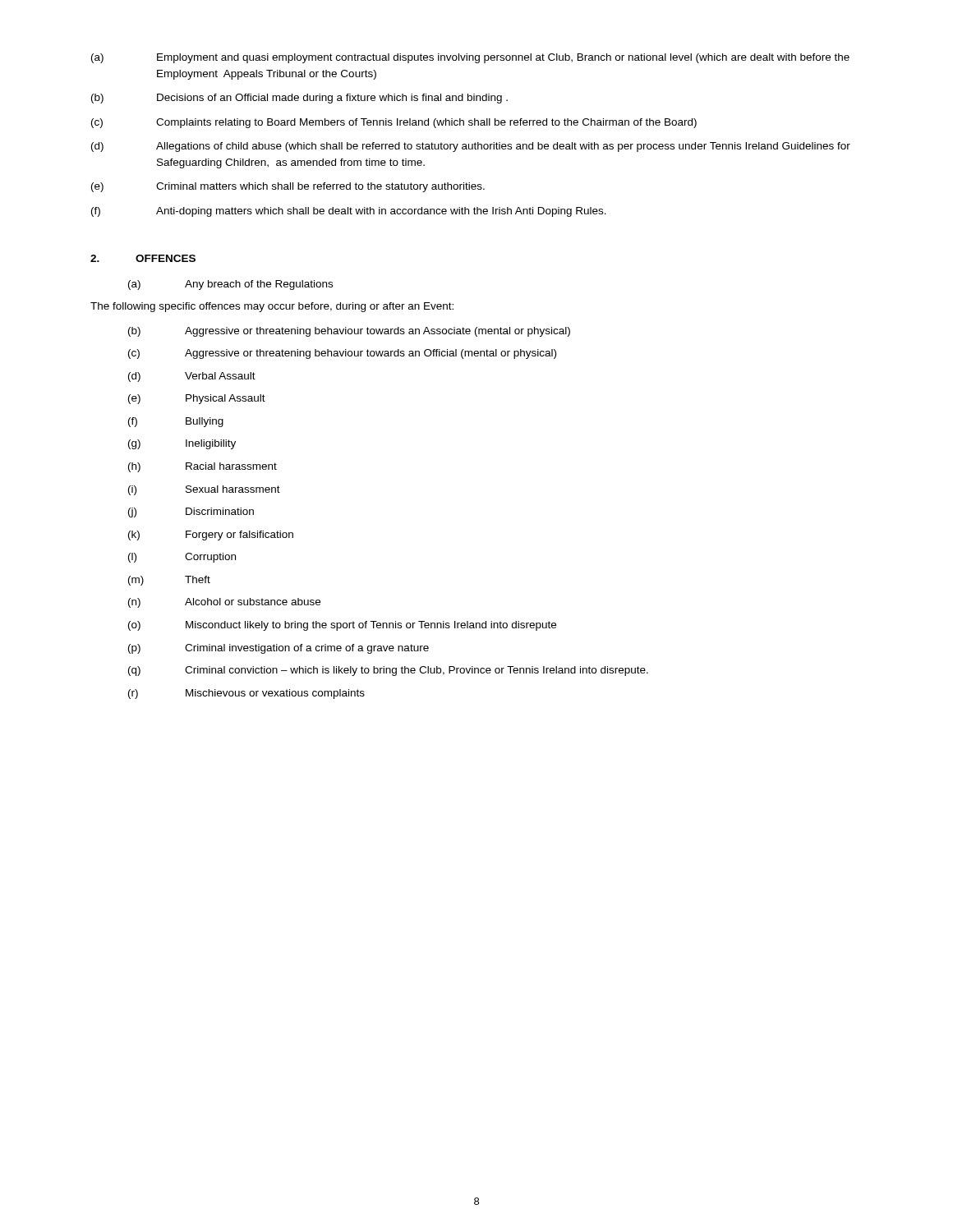Image resolution: width=953 pixels, height=1232 pixels.
Task: Find the list item with the text "(e) Criminal matters"
Action: (x=485, y=187)
